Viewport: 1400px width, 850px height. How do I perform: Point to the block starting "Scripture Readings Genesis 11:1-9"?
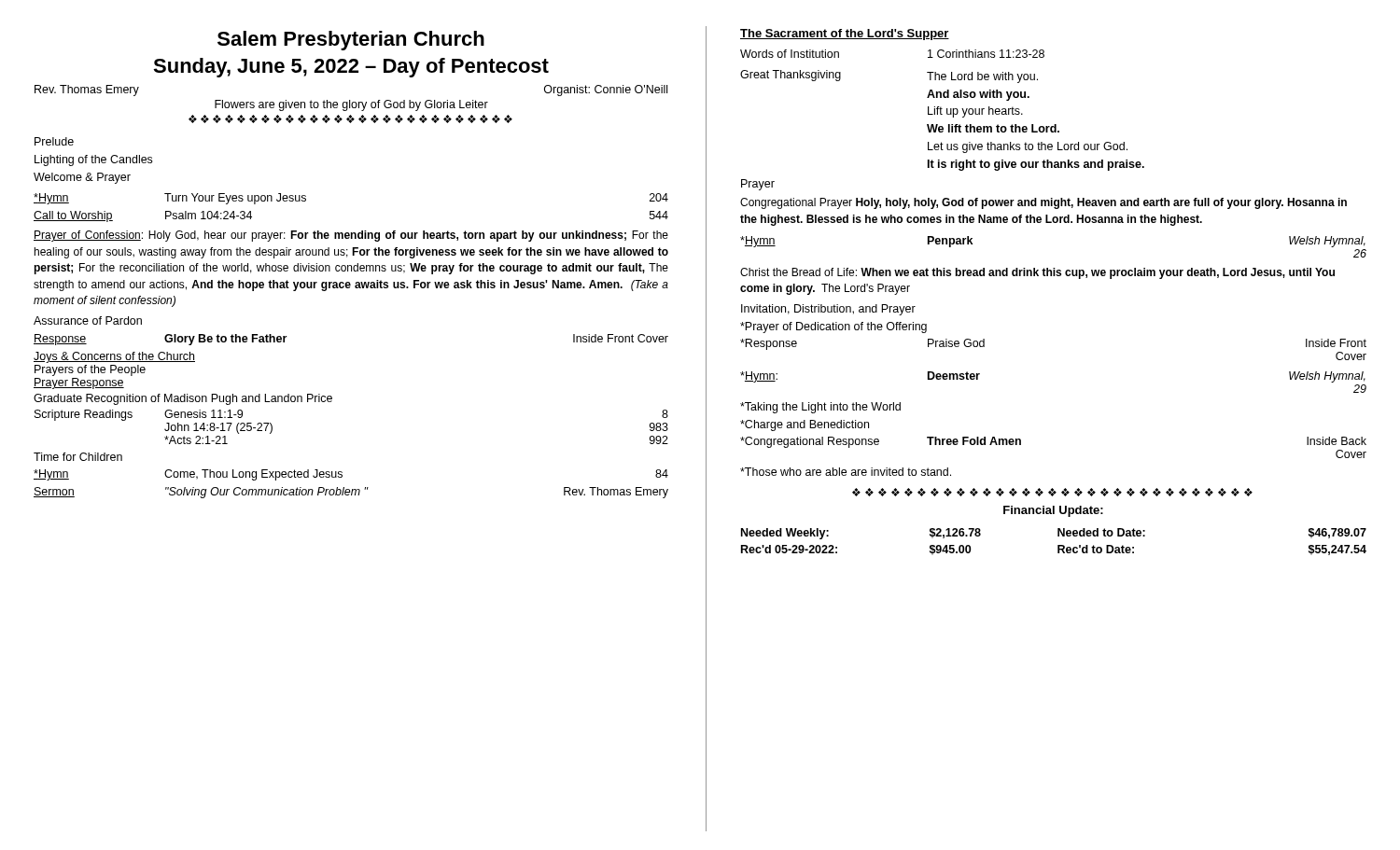[x=88, y=415]
